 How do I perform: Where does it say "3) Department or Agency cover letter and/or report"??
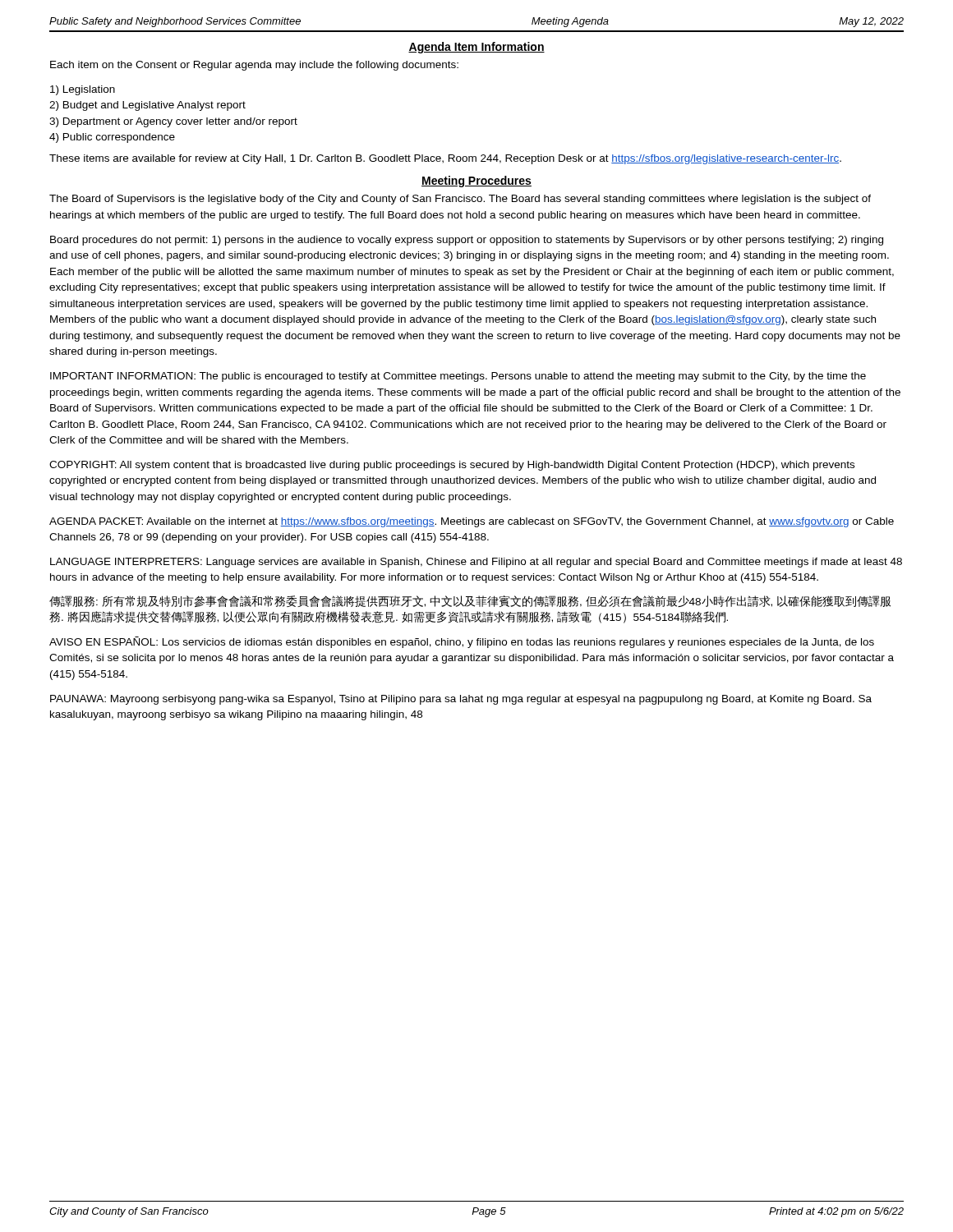tap(173, 121)
